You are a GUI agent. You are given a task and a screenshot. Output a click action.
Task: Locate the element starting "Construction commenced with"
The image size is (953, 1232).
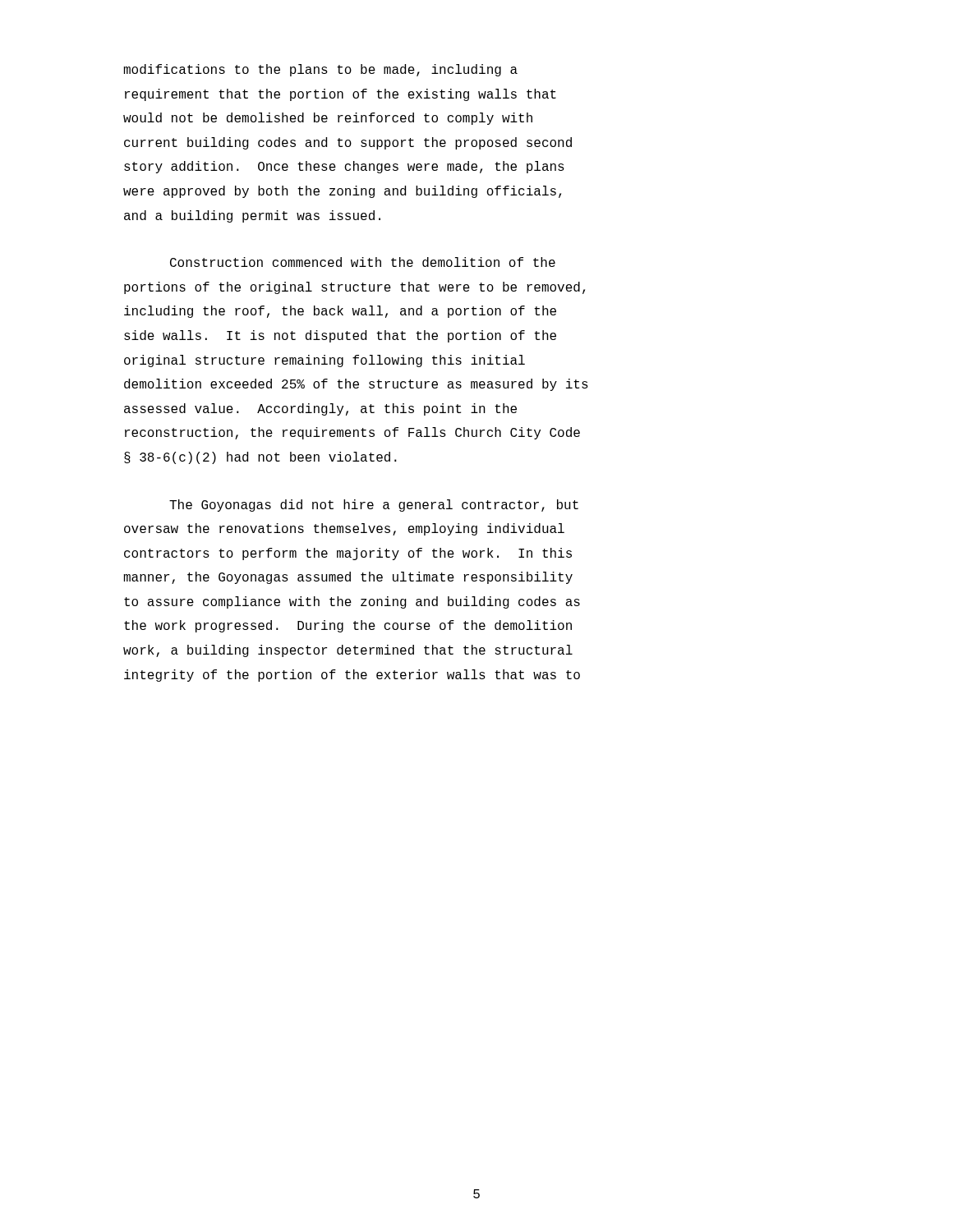[476, 362]
